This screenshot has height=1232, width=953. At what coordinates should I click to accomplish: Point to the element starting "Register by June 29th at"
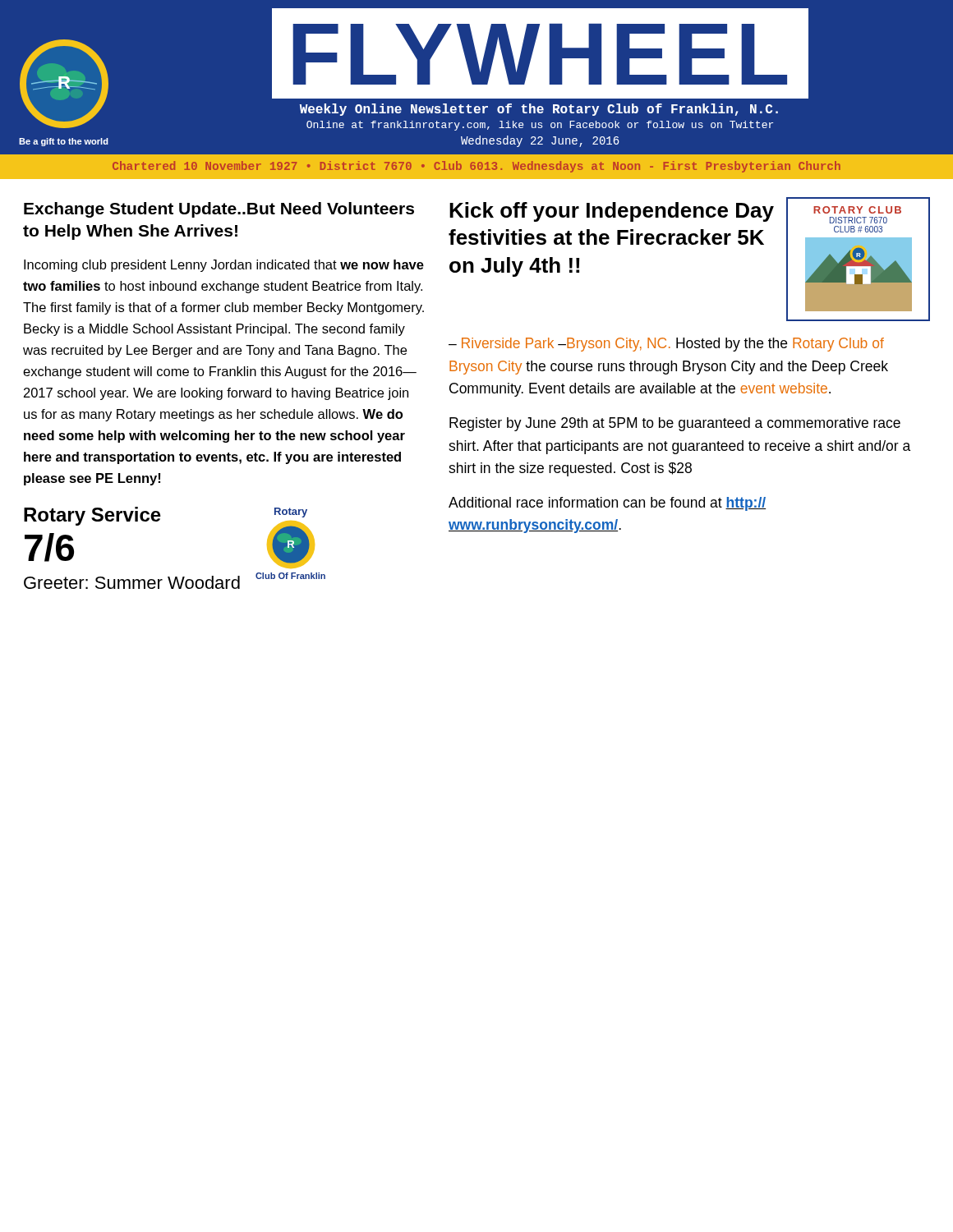tap(680, 446)
